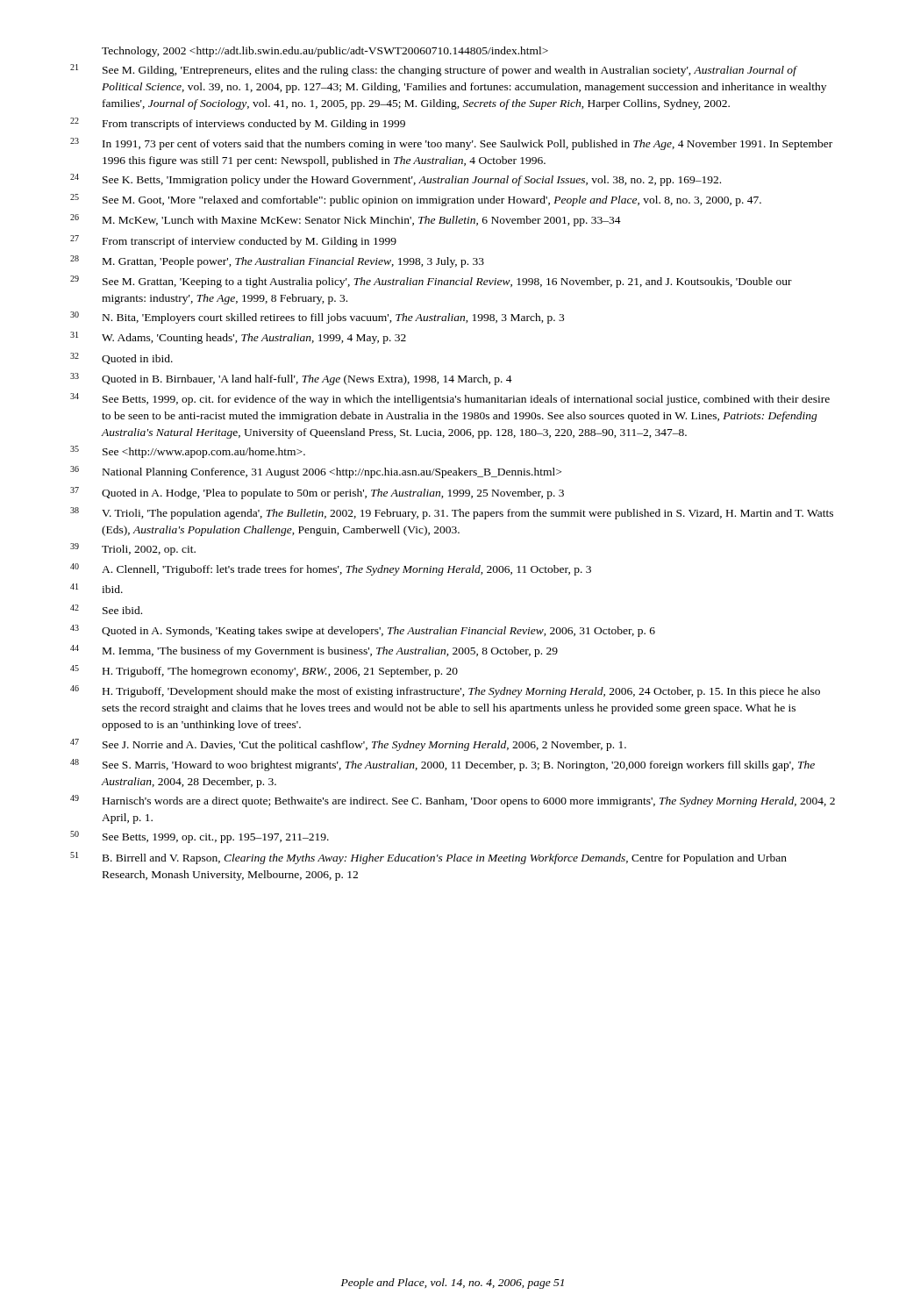Locate the text "35 See ."

pos(188,452)
